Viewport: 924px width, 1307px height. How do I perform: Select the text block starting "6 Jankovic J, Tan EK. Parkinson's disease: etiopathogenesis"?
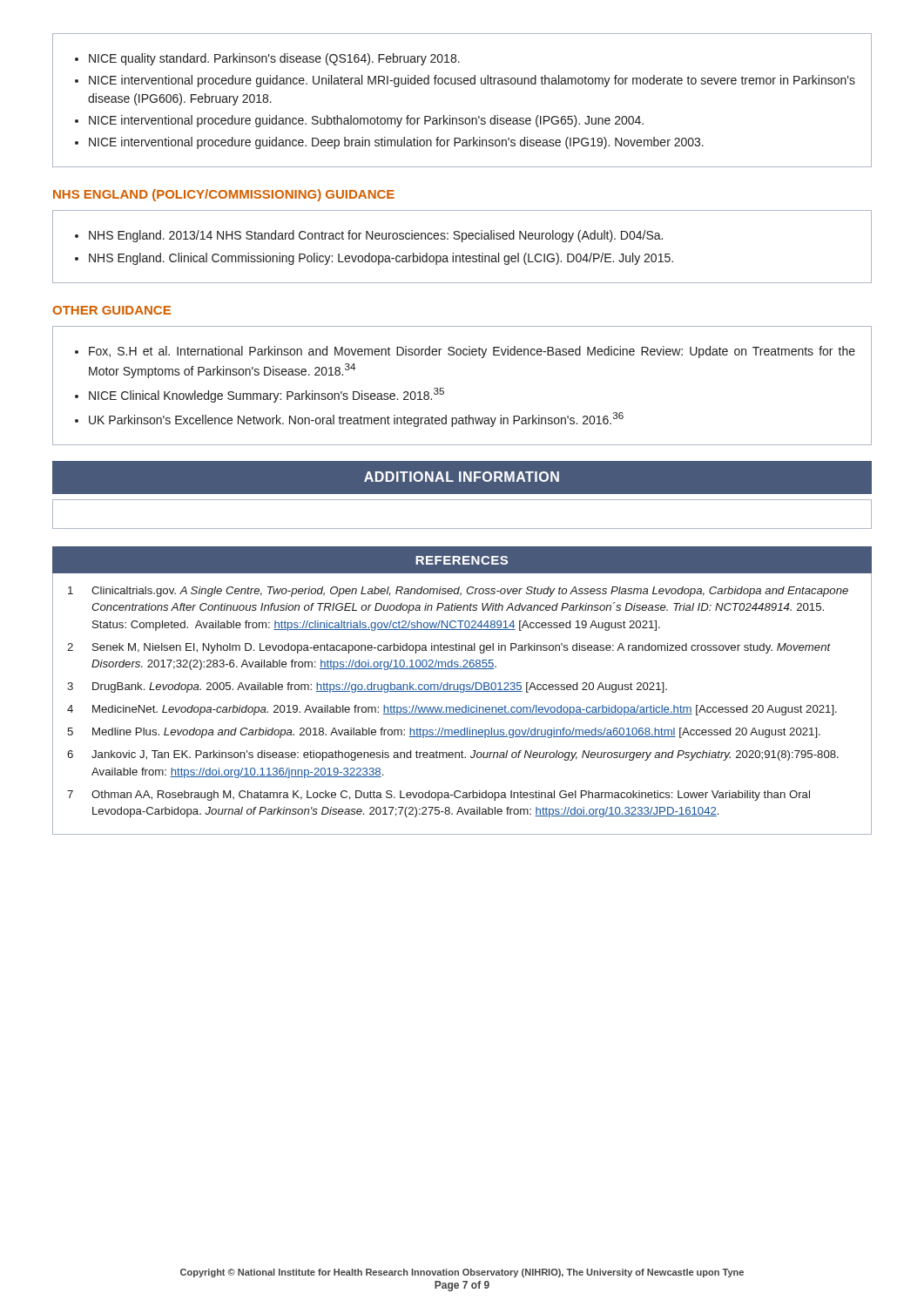462,763
